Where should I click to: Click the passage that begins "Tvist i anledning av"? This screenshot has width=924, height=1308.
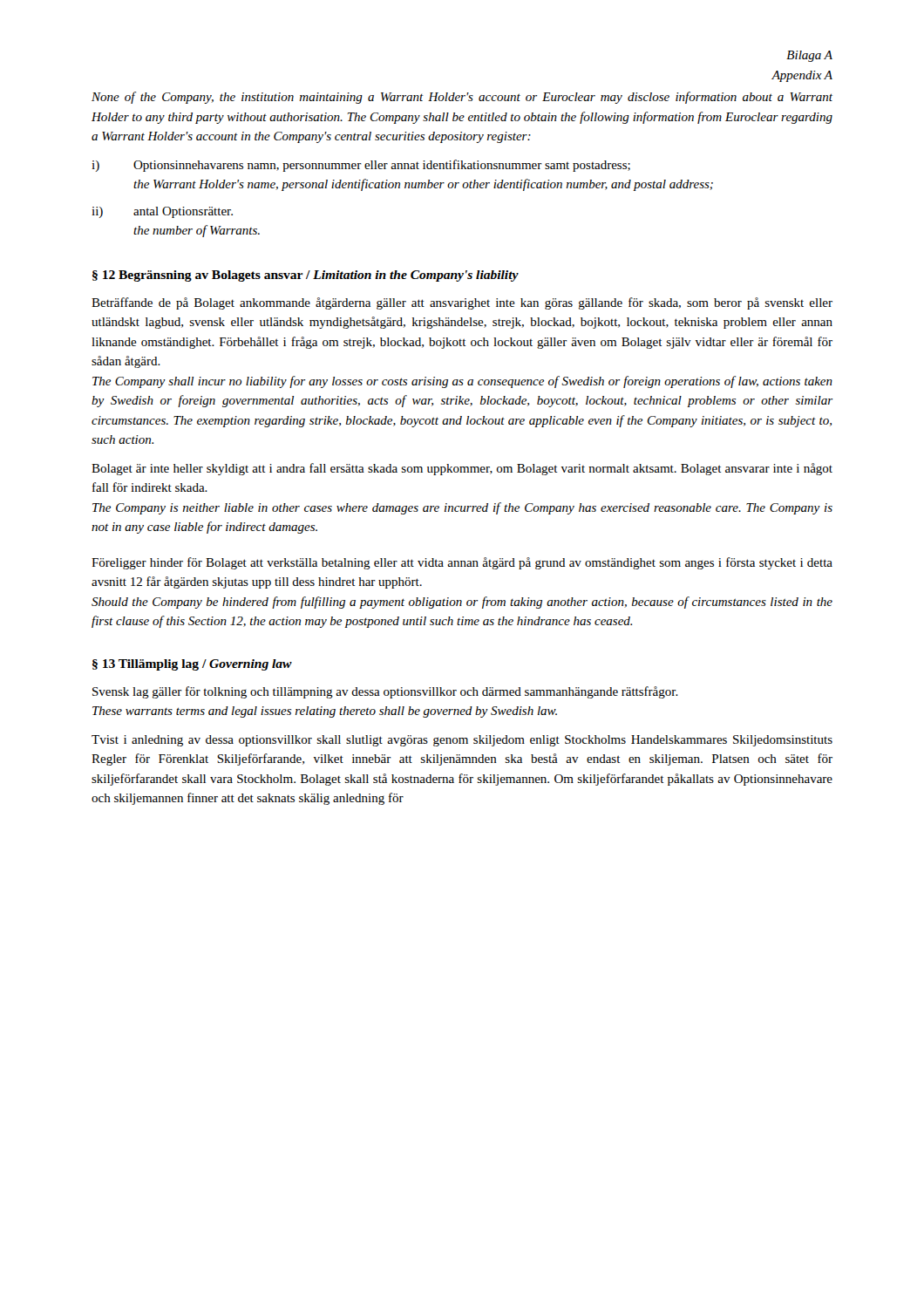tap(462, 769)
